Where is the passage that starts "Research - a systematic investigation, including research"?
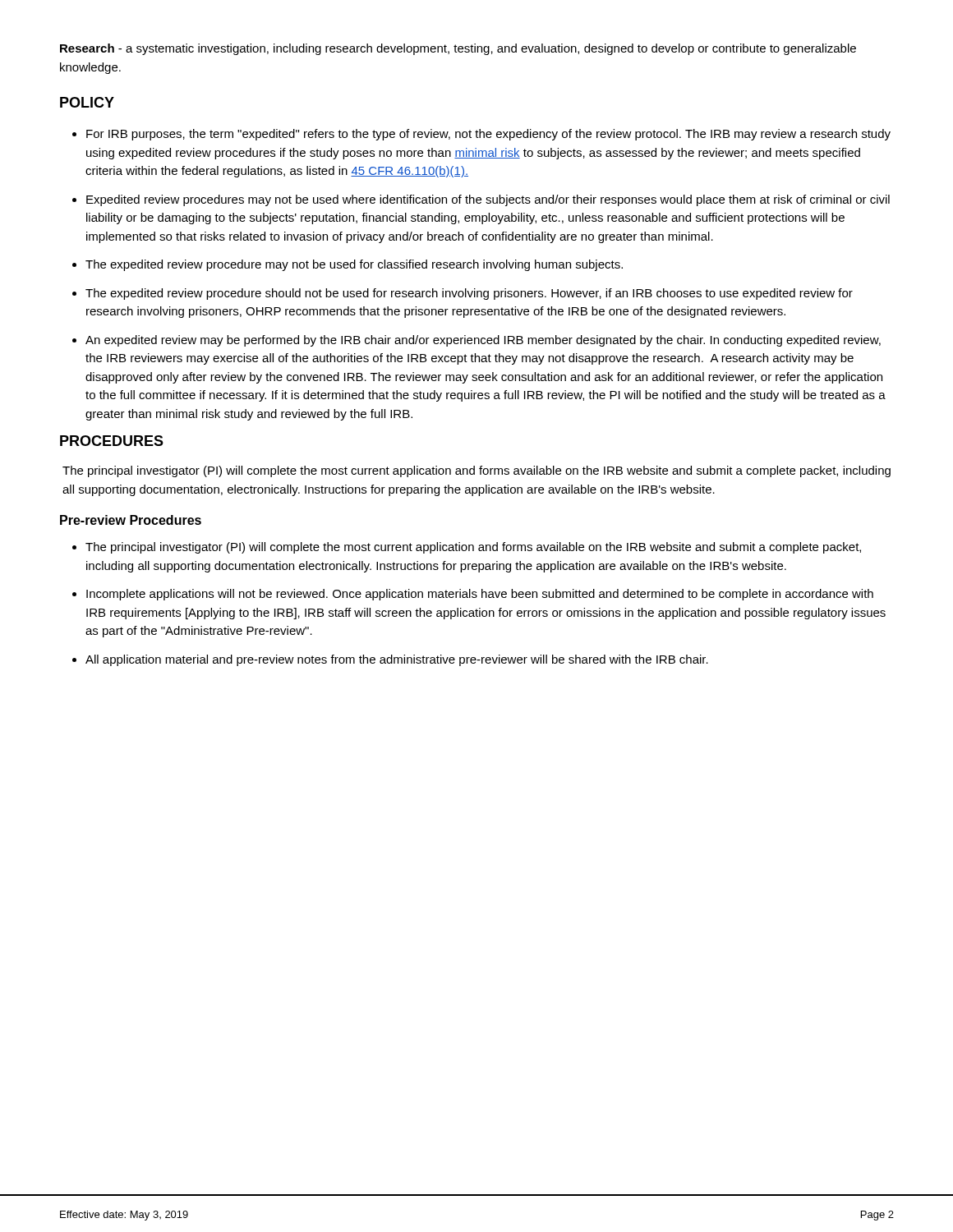 tap(458, 57)
